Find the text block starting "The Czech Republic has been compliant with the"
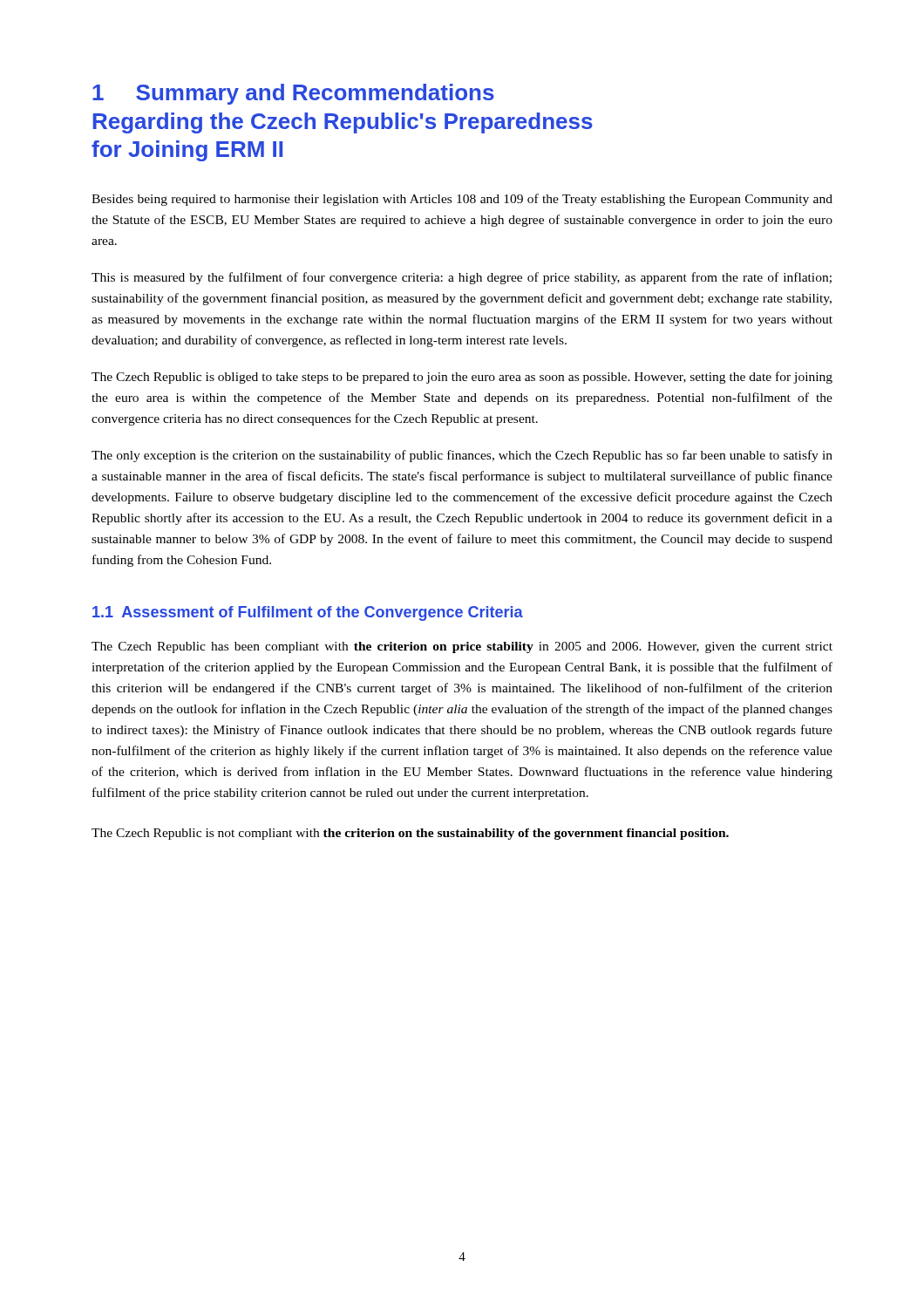Screen dimensions: 1308x924 pyautogui.click(x=462, y=719)
